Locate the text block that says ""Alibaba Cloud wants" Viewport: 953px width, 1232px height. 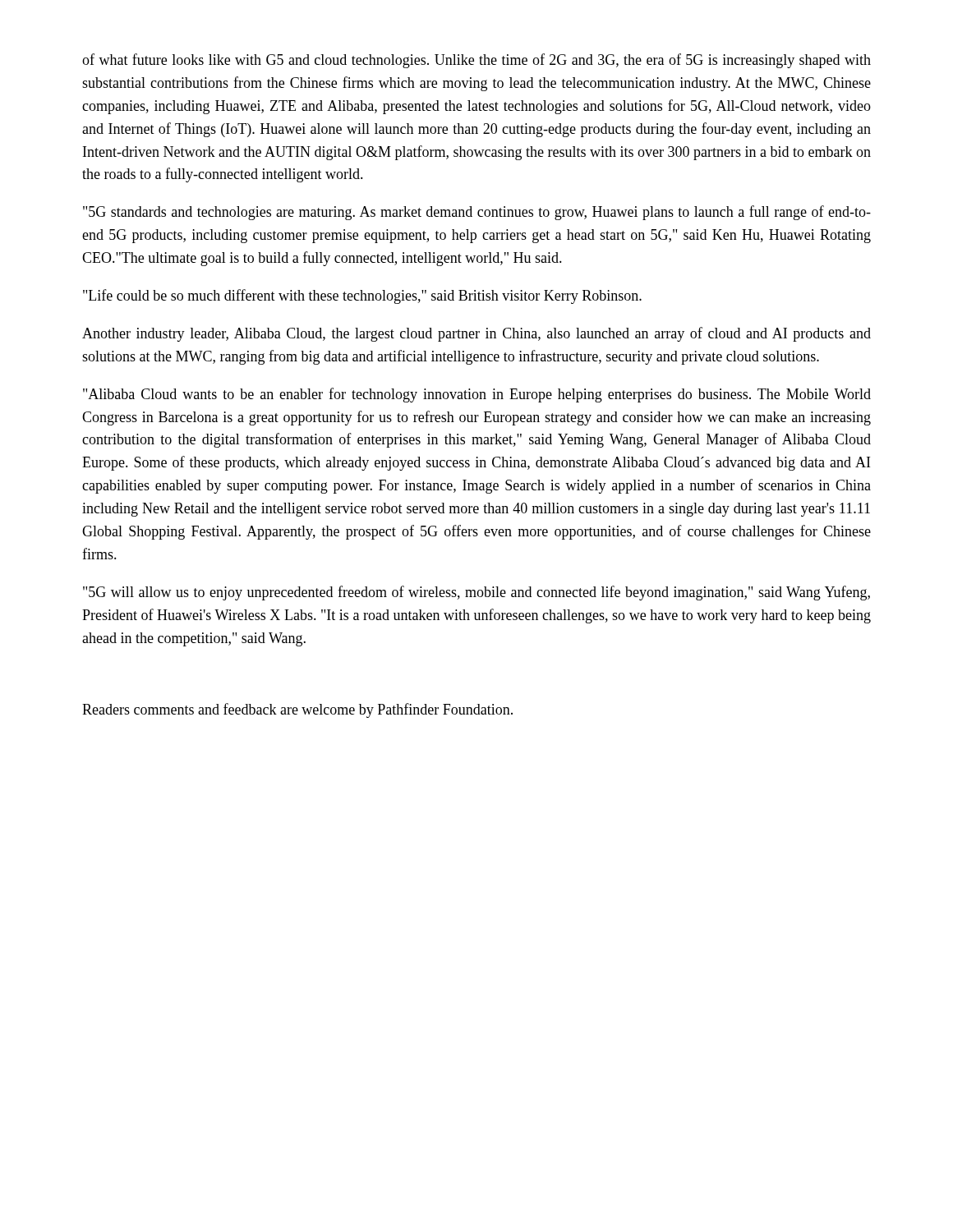click(476, 474)
